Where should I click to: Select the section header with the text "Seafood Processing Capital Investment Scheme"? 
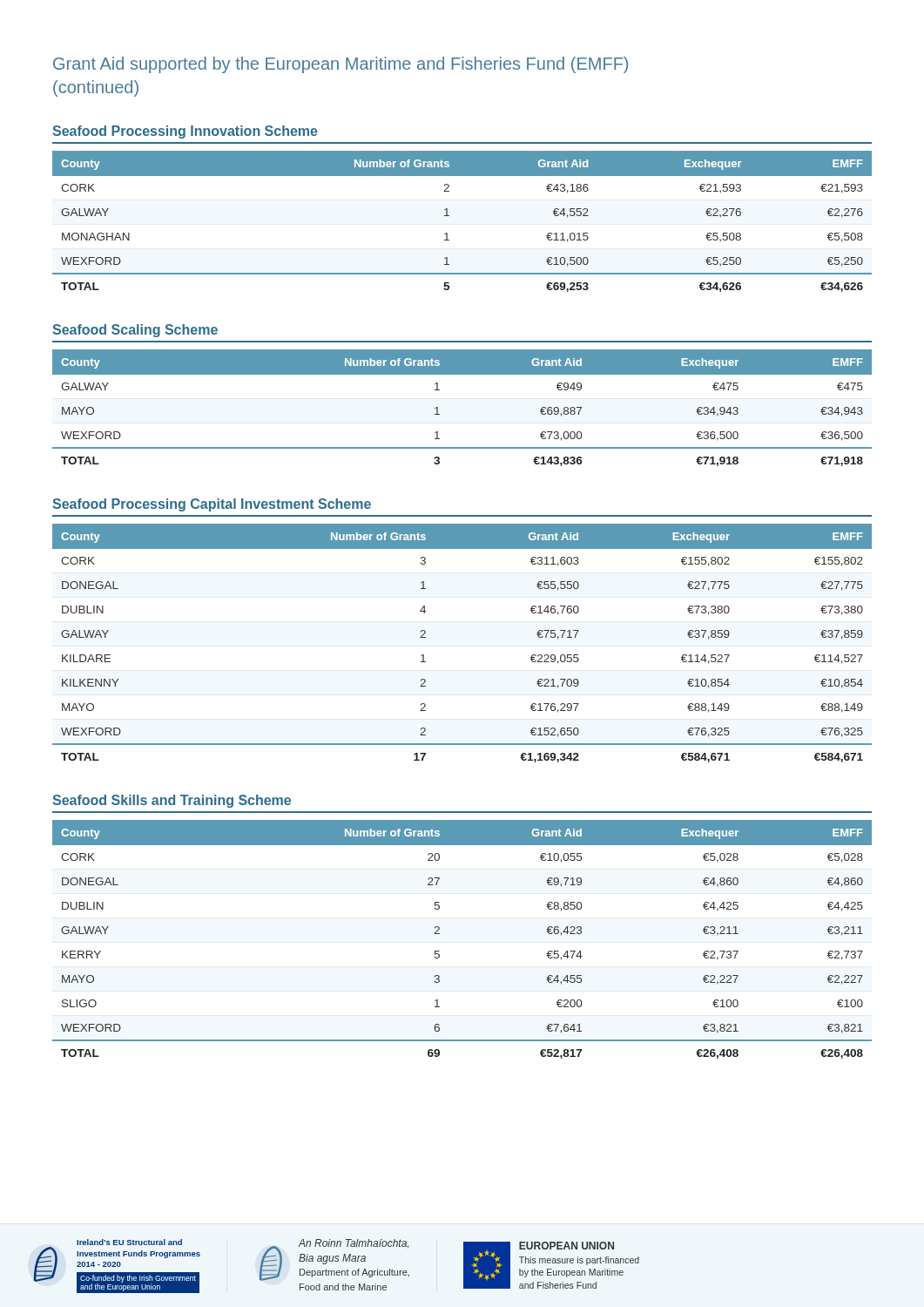click(x=462, y=507)
